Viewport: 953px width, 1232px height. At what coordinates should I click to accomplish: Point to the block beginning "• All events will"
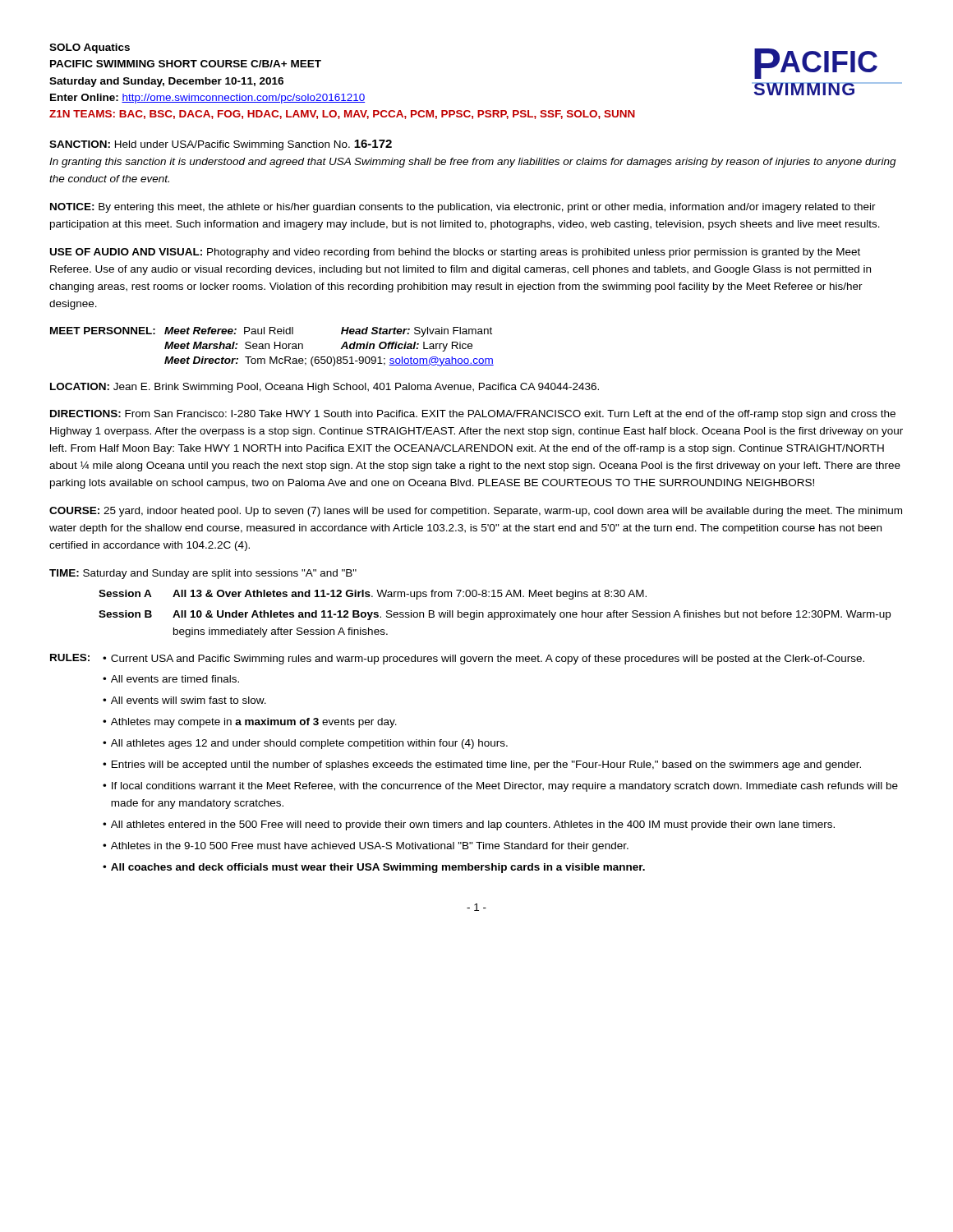pos(185,701)
